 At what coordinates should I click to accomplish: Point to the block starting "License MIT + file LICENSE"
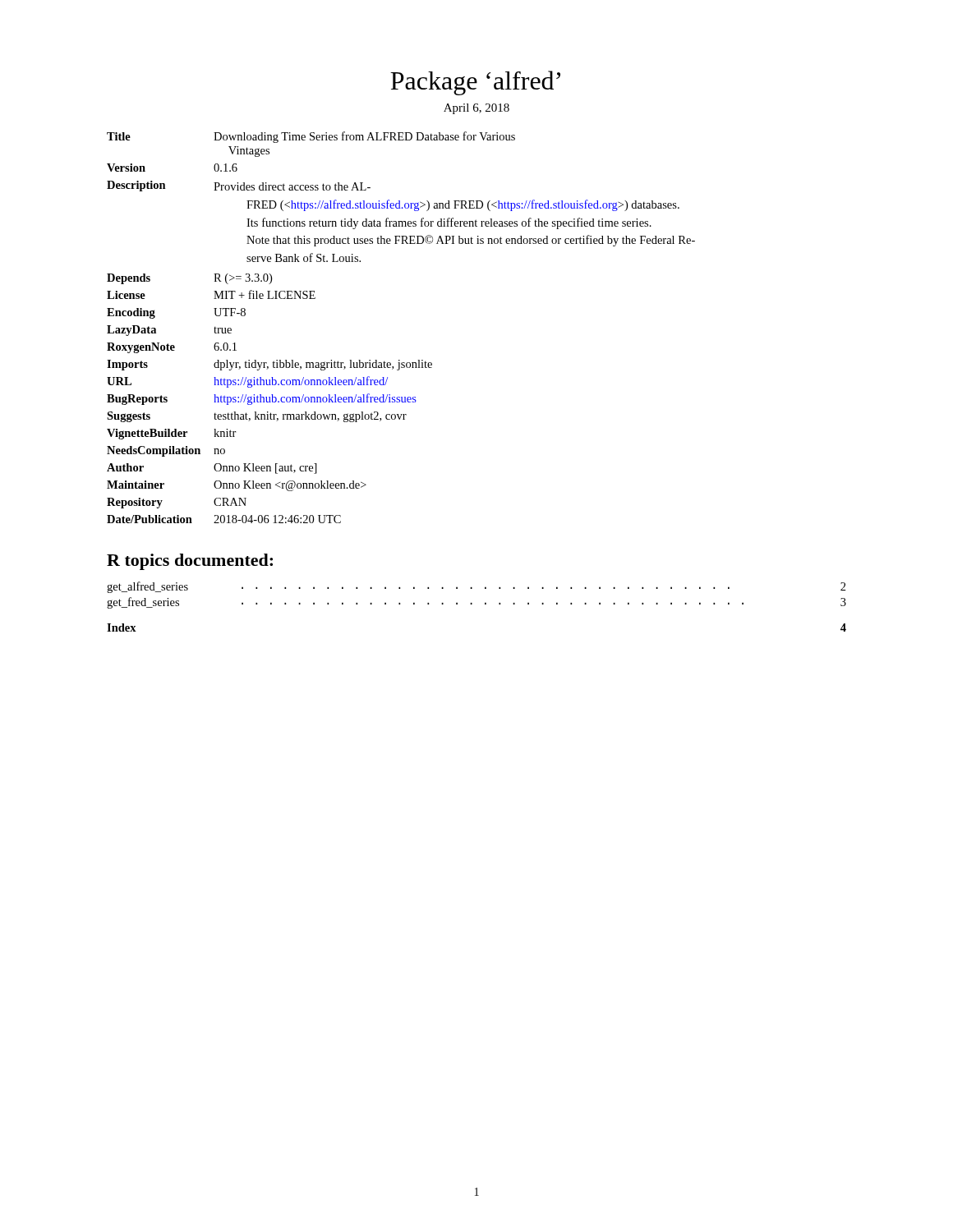tap(211, 294)
